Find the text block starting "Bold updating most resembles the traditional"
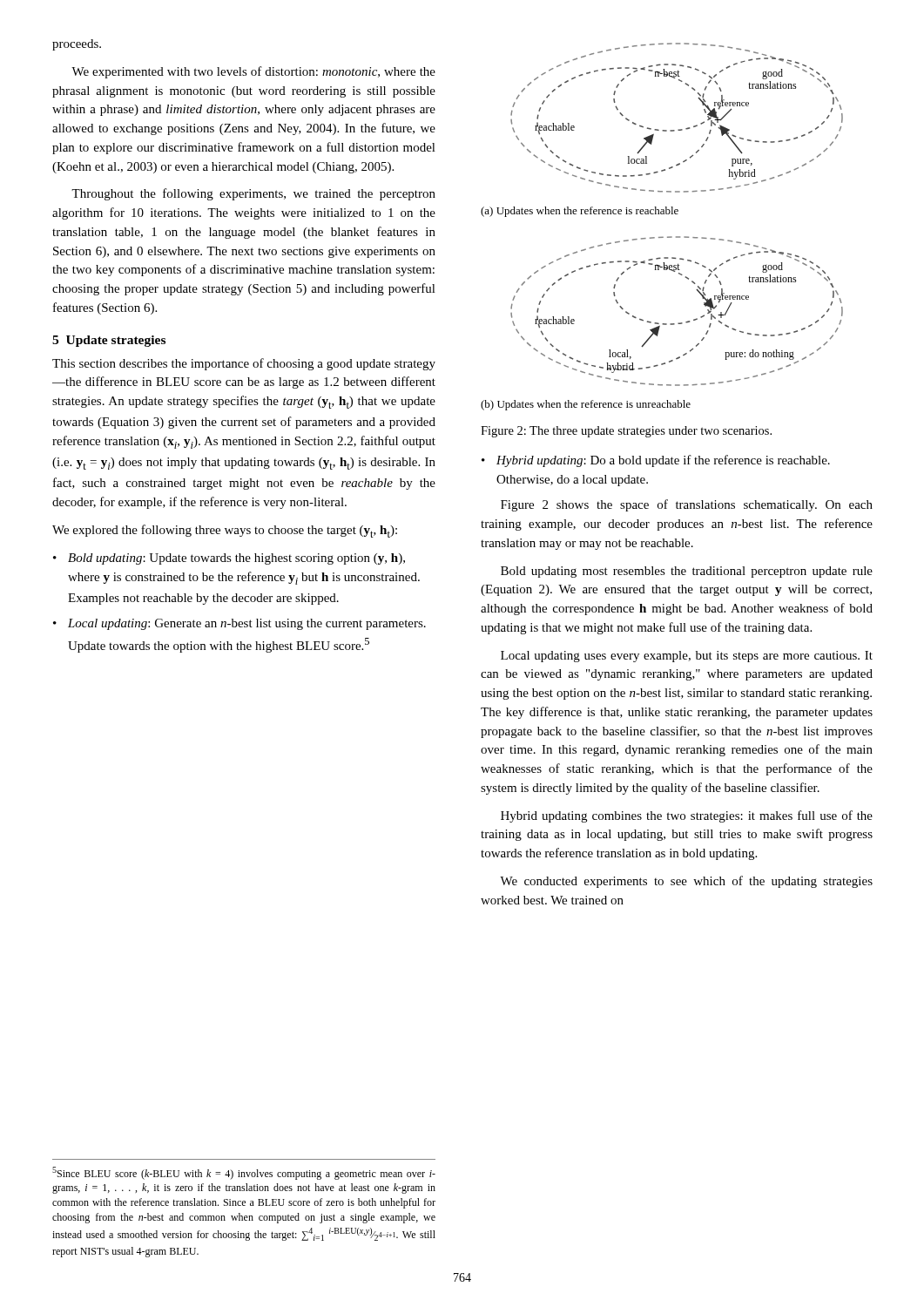 click(677, 600)
